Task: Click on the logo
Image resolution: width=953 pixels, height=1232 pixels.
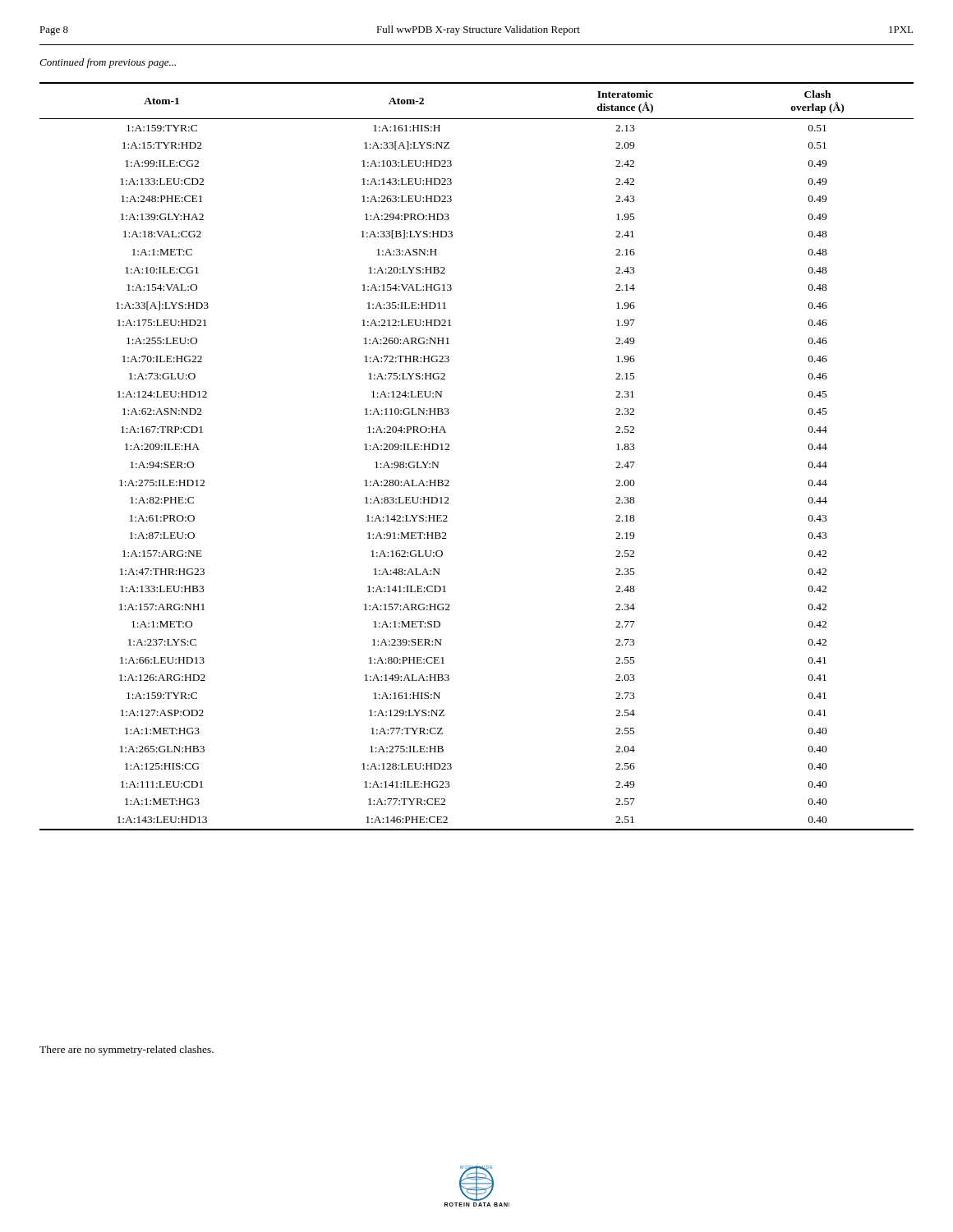Action: [476, 1186]
